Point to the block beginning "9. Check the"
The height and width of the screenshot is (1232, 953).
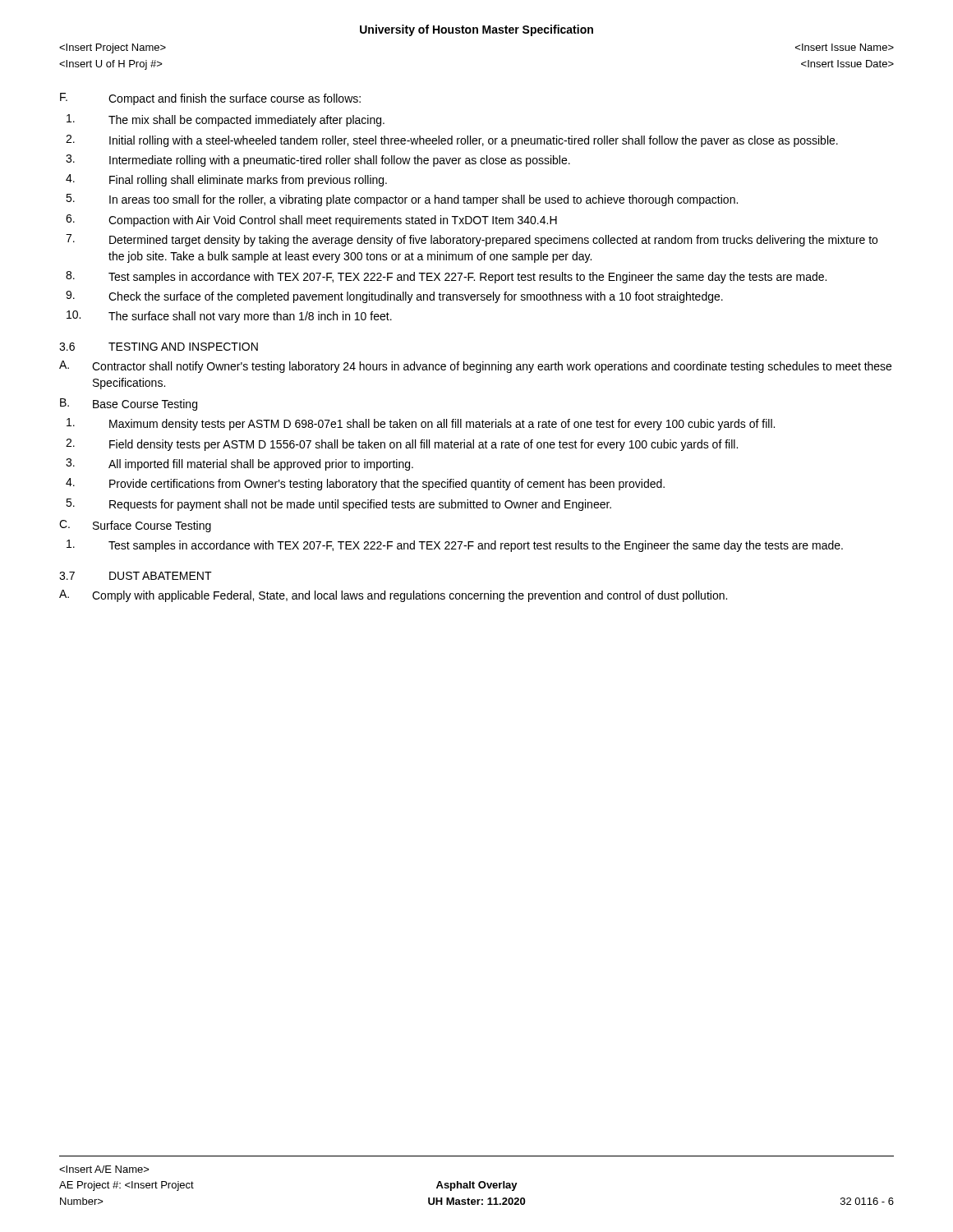tap(476, 297)
